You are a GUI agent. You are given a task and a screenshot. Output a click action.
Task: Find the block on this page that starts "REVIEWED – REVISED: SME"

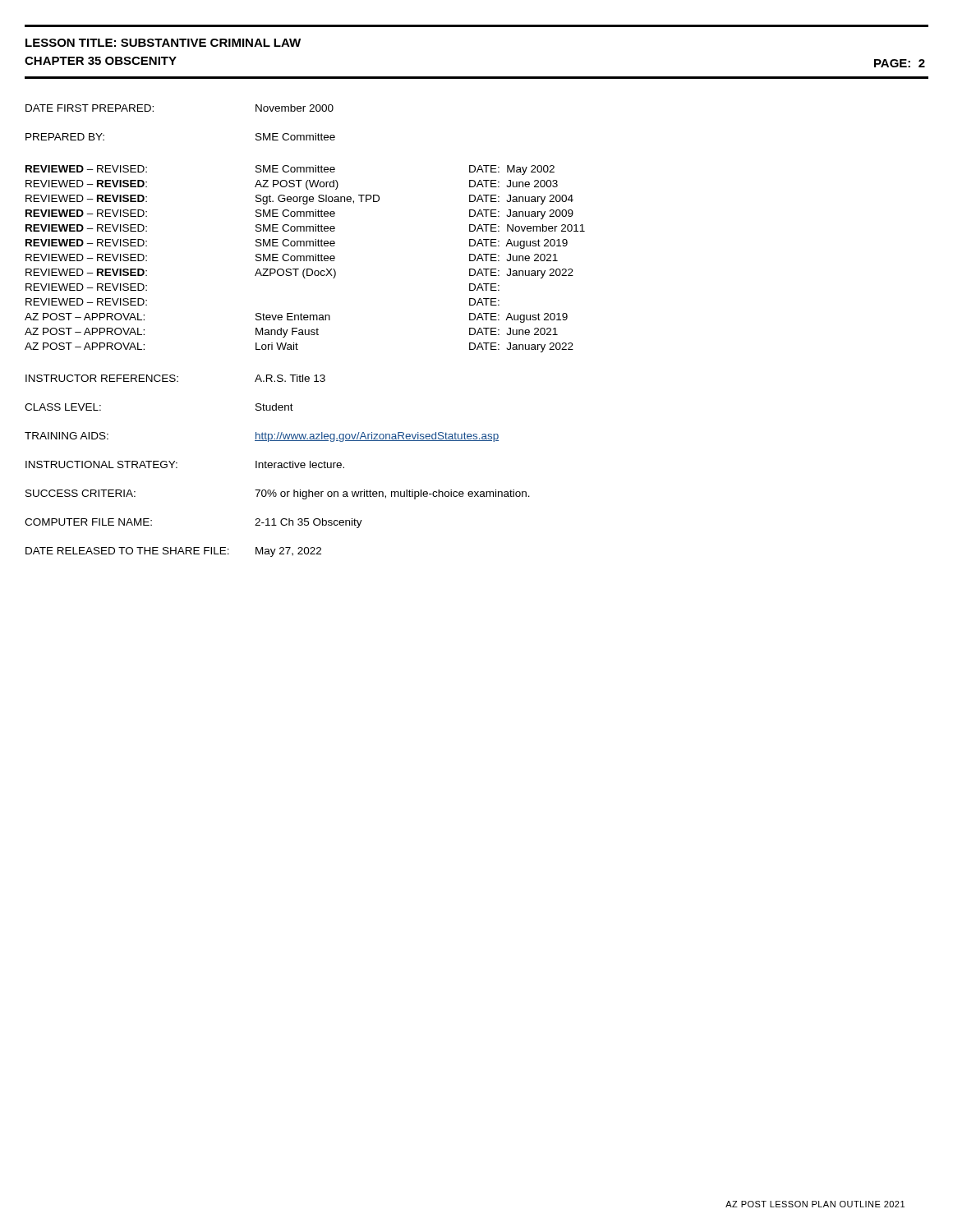476,257
